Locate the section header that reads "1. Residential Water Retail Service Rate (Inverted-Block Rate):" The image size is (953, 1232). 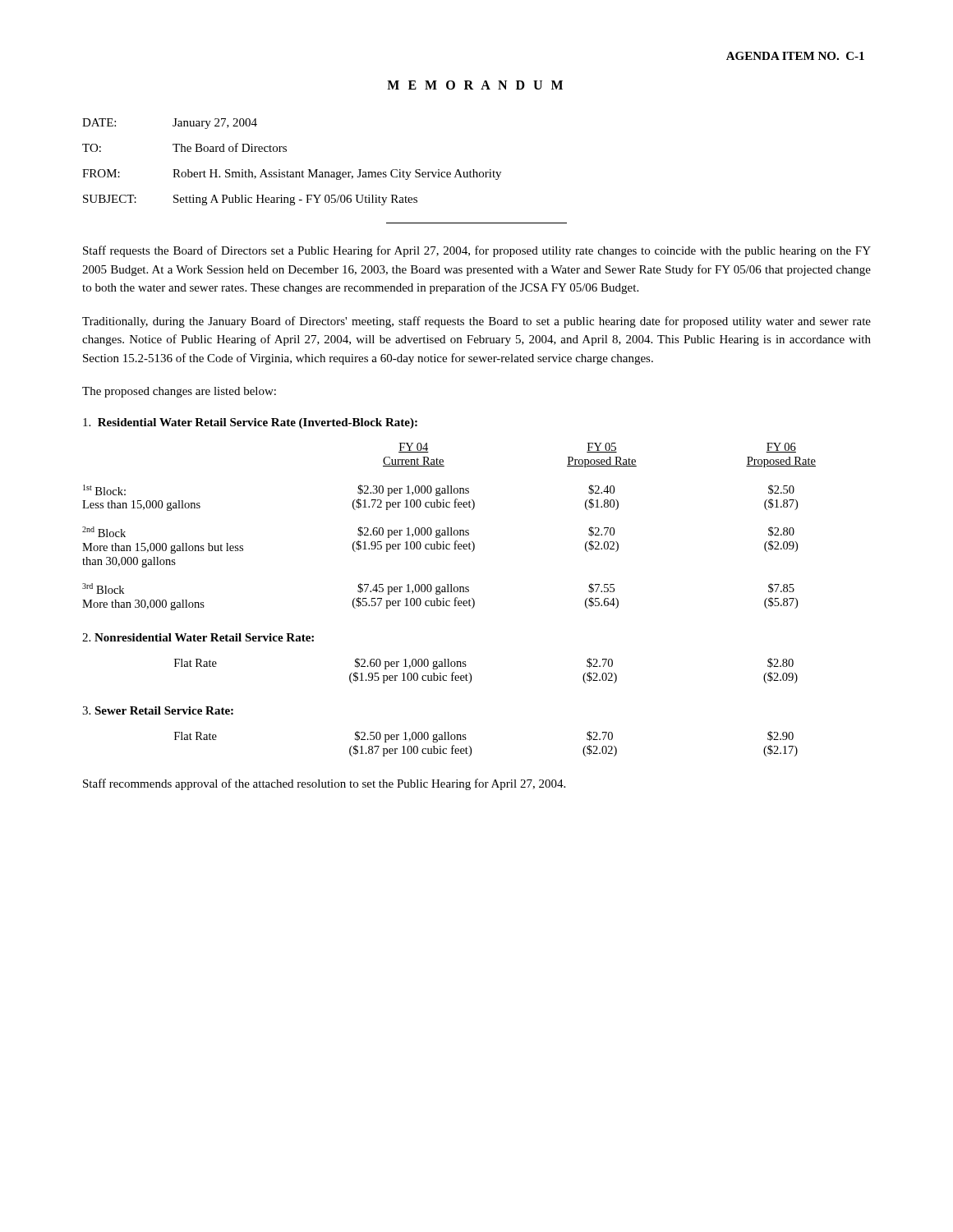250,422
